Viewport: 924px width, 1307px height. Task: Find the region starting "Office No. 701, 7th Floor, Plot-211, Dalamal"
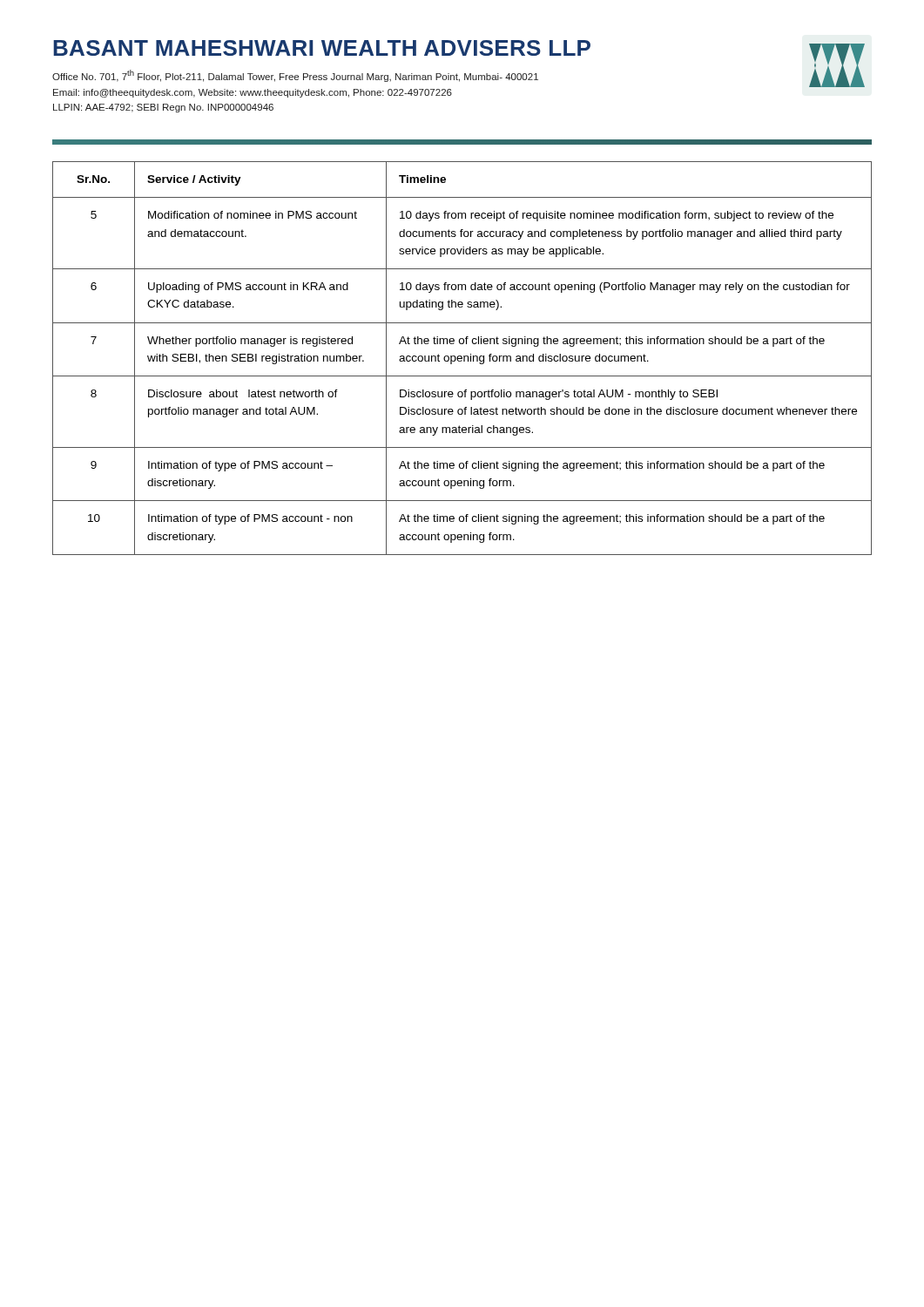tap(295, 90)
